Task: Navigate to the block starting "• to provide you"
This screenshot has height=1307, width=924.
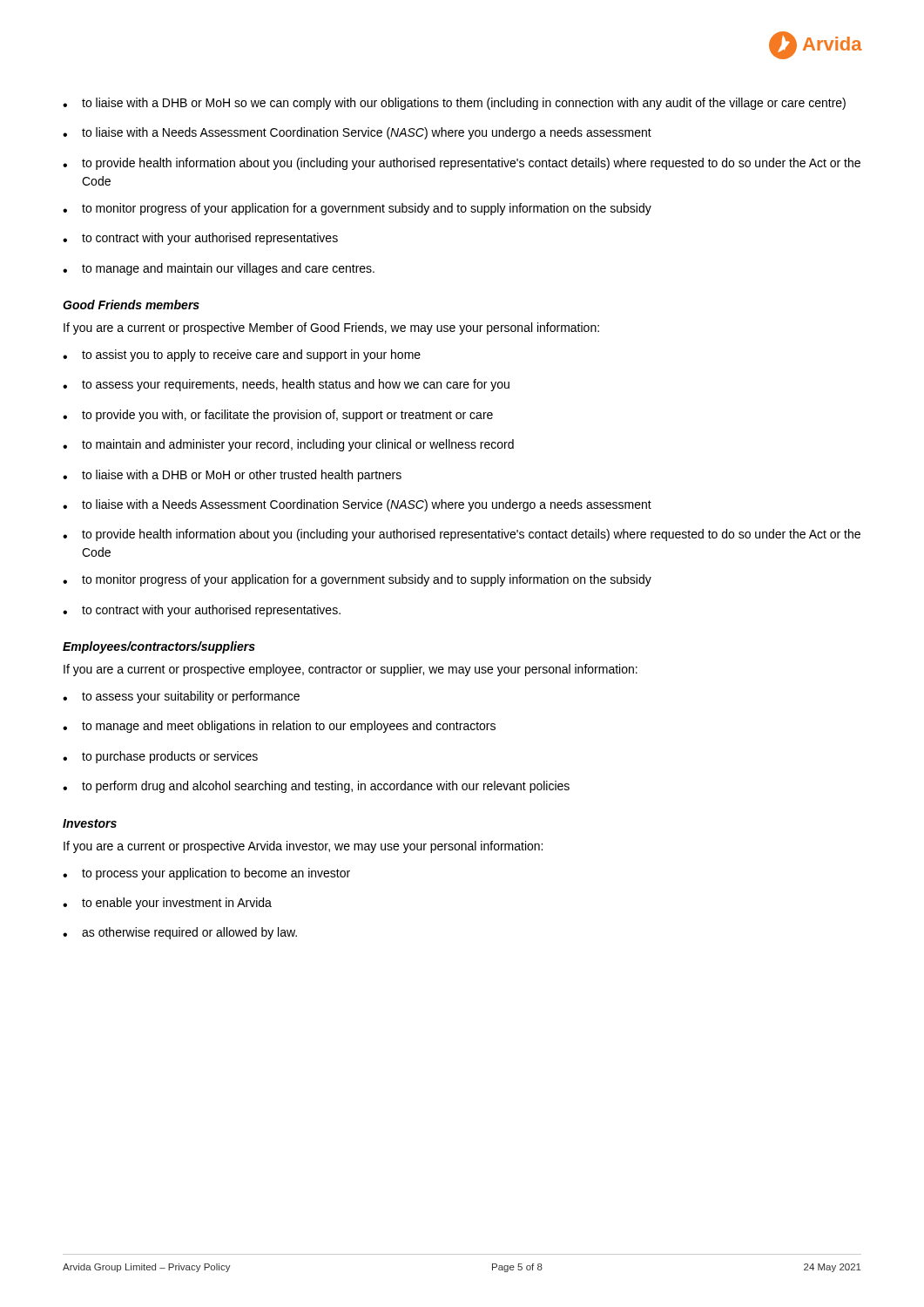Action: click(x=462, y=416)
